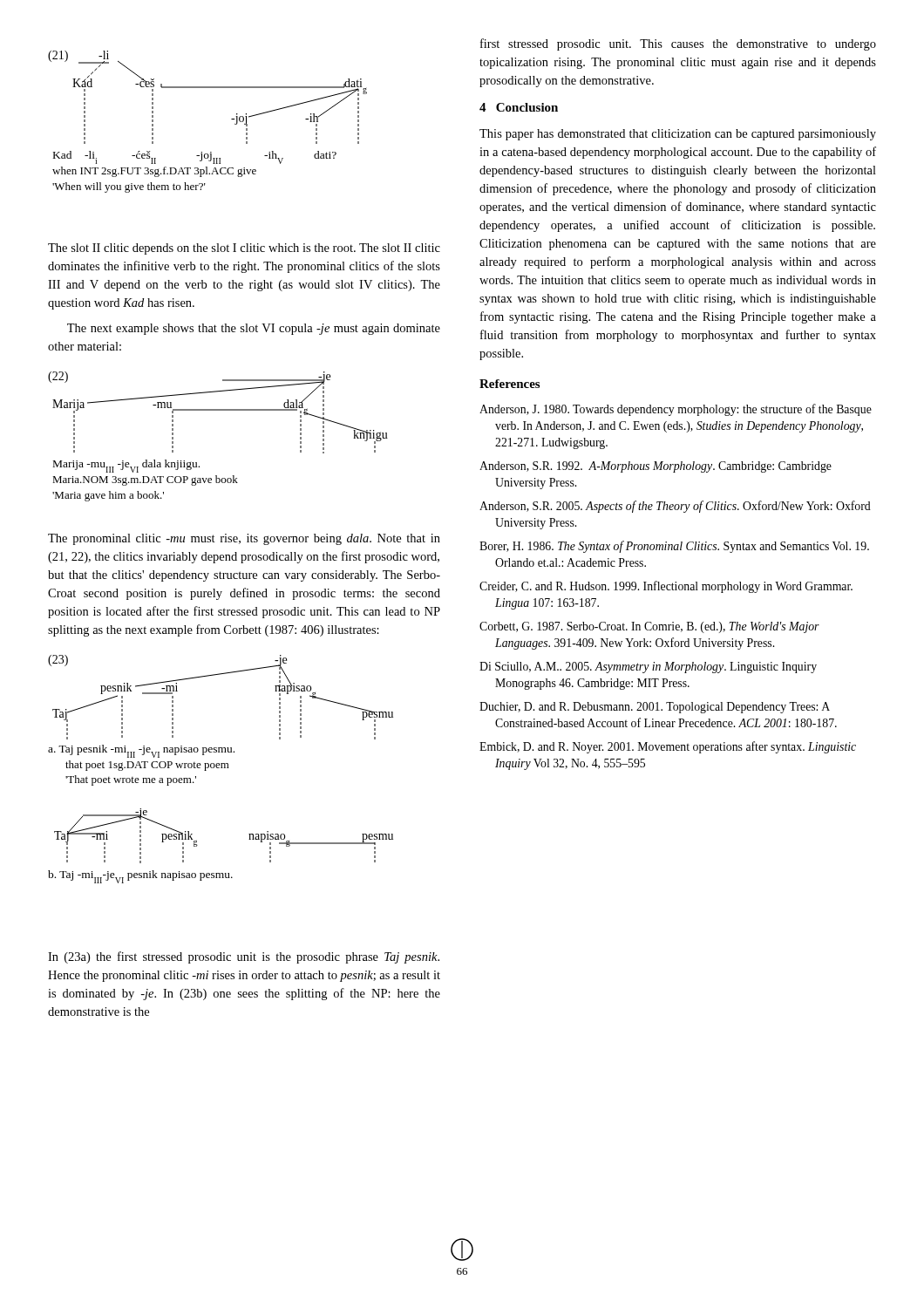
Task: Click the passage that begins "Creider, C. and R. Hudson."
Action: coord(666,595)
